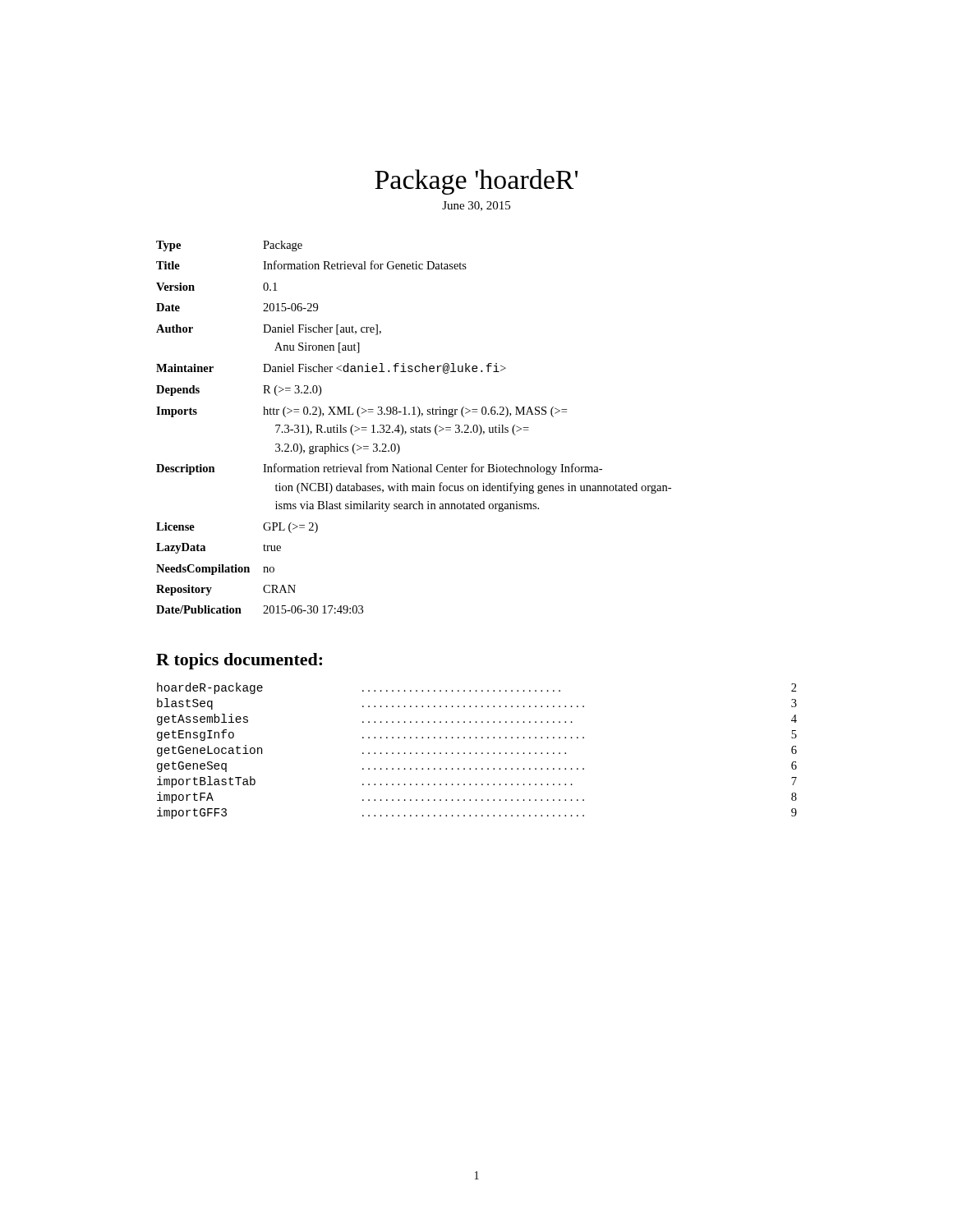Image resolution: width=953 pixels, height=1232 pixels.
Task: Locate the text with the text "LazyData true"
Action: pos(184,548)
